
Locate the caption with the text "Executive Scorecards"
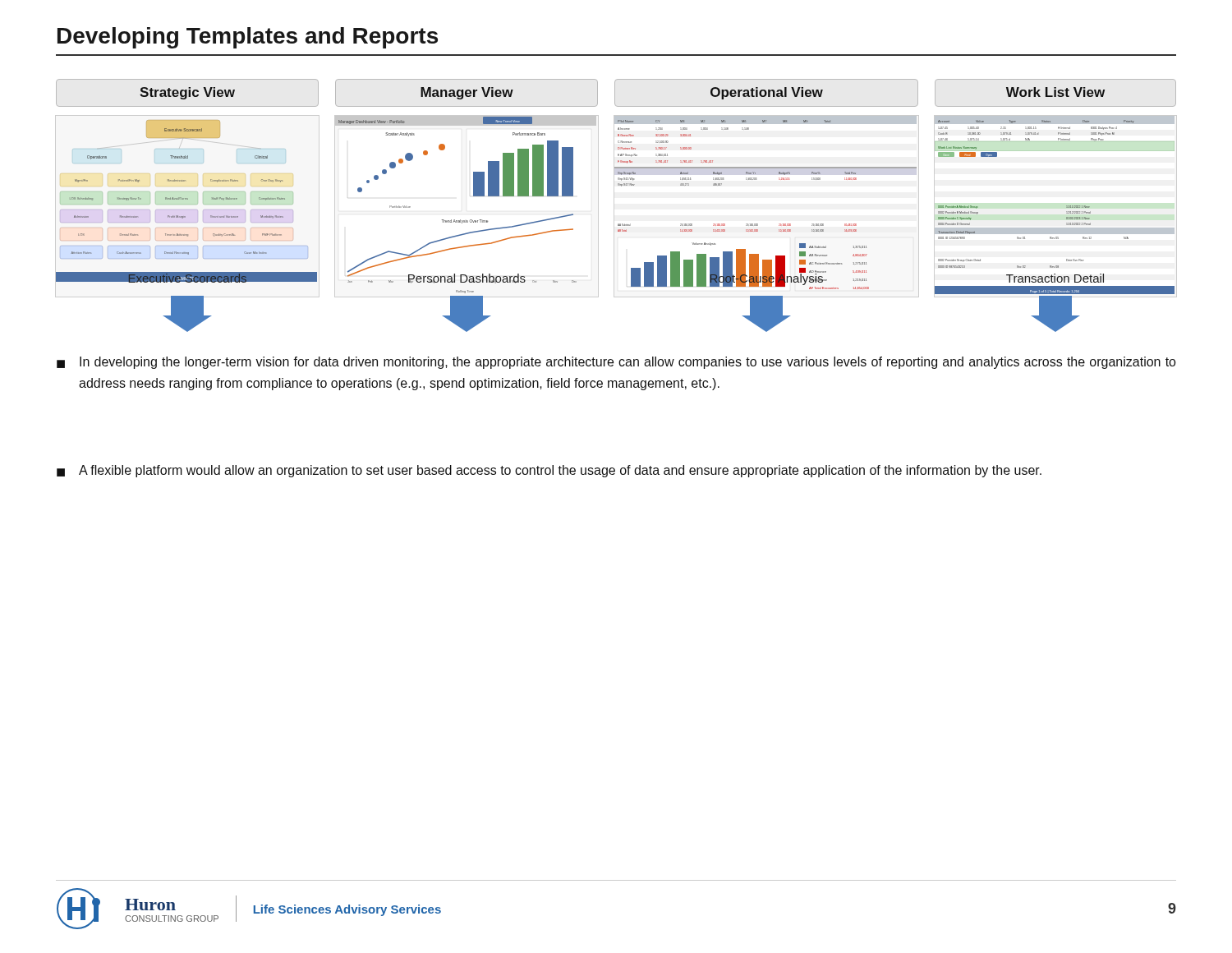pos(187,278)
